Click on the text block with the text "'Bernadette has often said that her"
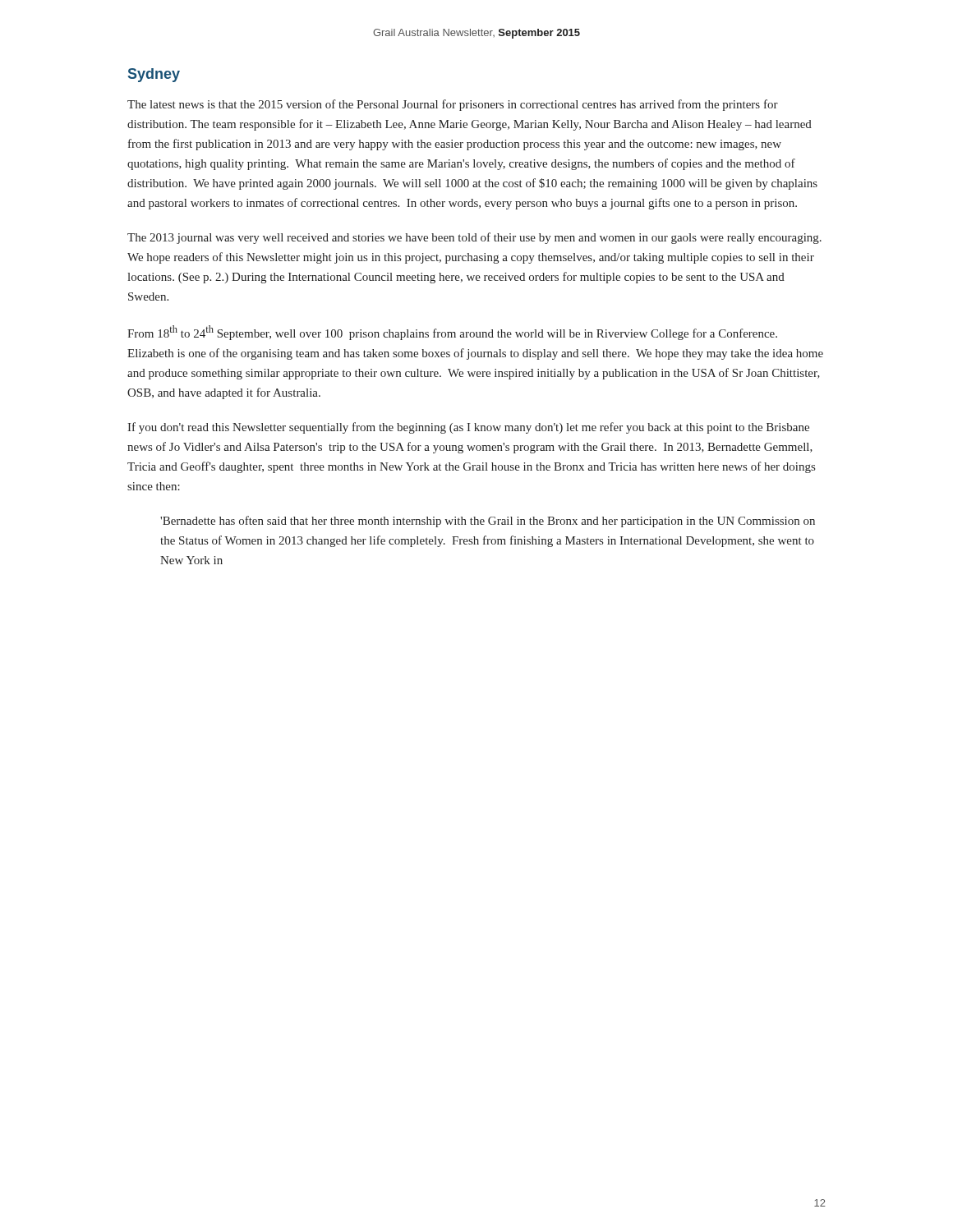The width and height of the screenshot is (953, 1232). pyautogui.click(x=488, y=540)
